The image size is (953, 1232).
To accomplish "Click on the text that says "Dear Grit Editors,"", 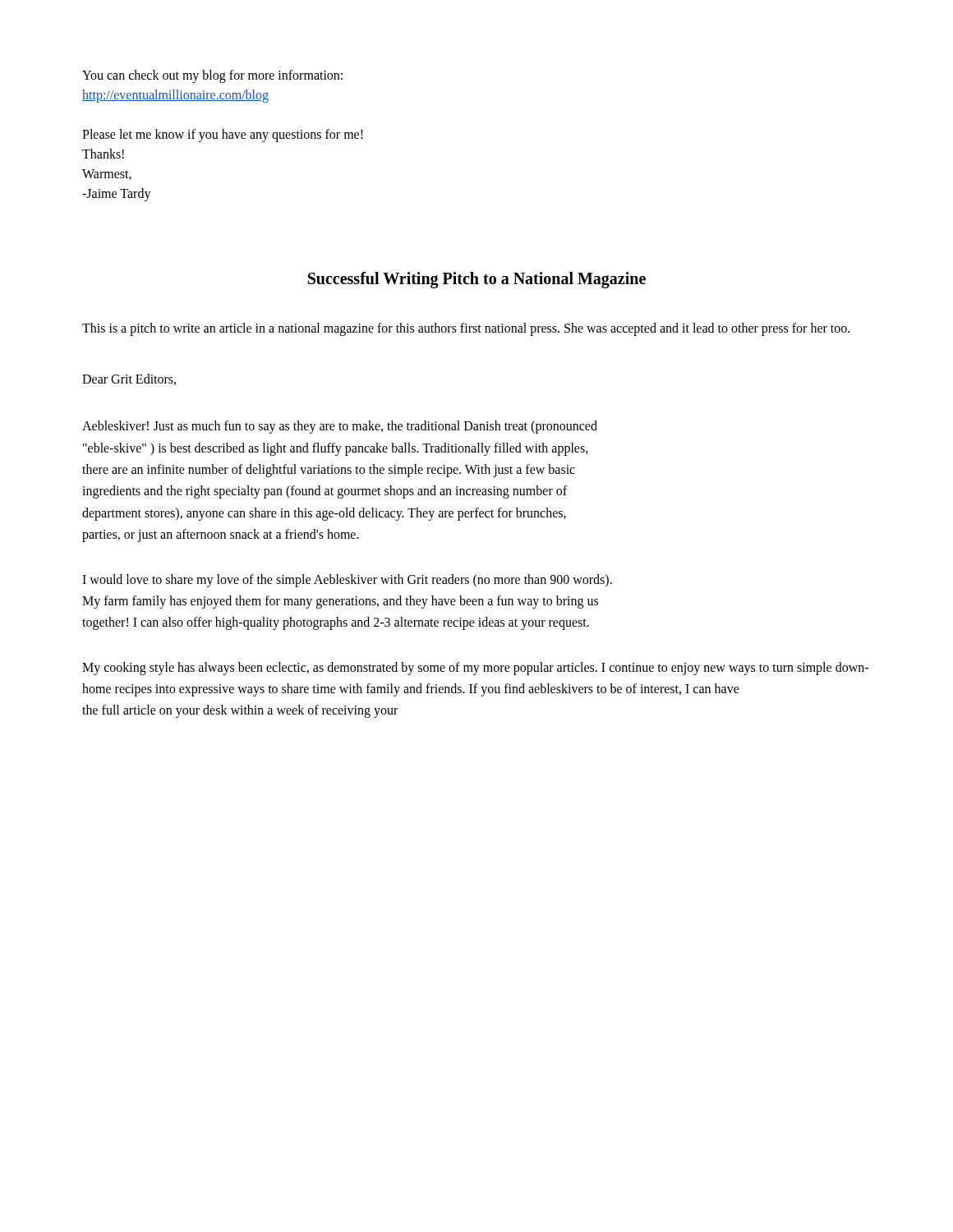I will [x=129, y=379].
